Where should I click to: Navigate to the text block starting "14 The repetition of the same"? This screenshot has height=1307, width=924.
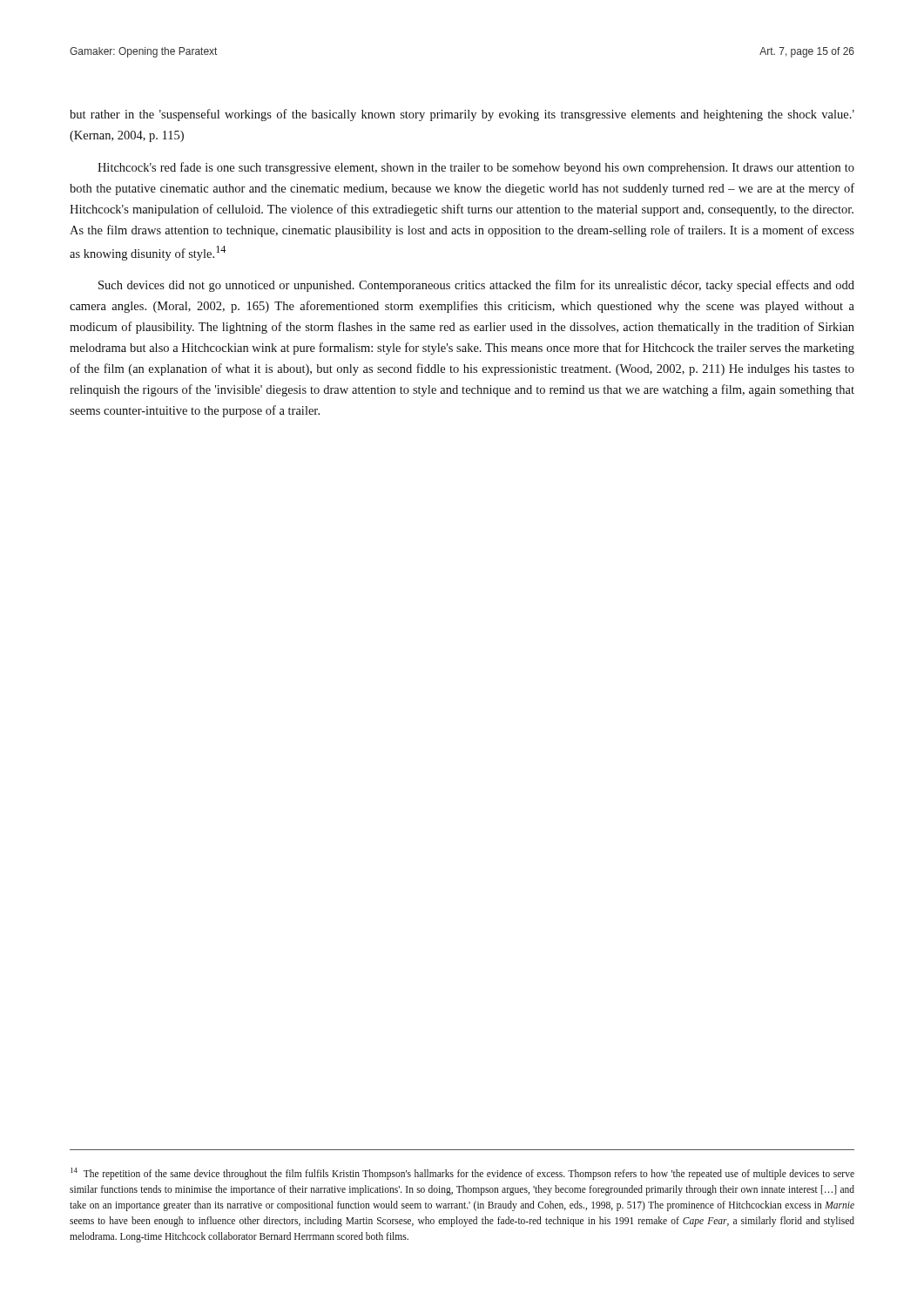[x=462, y=1206]
